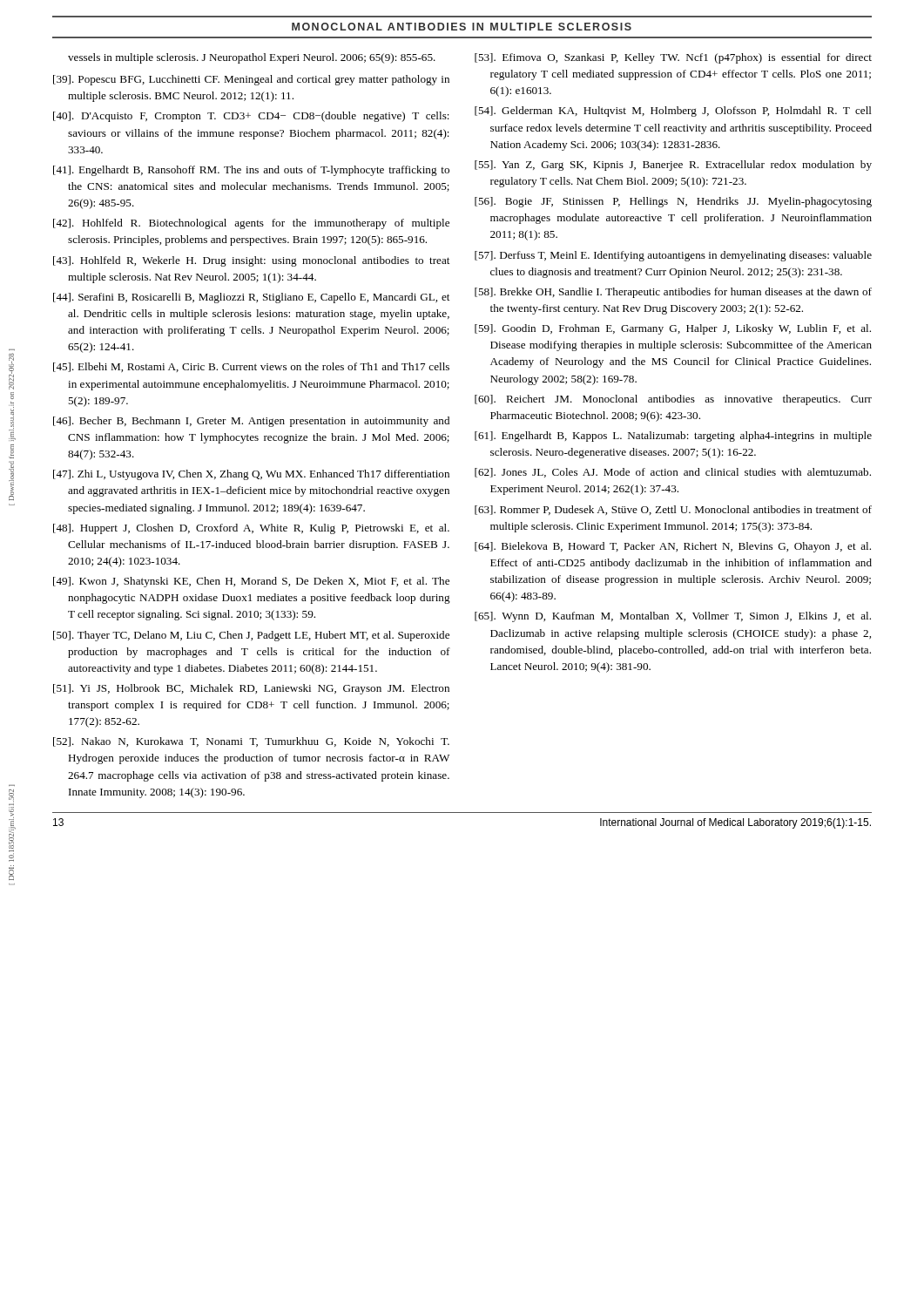Point to the passage starting "[61]. Engelhardt B, Kappos"

click(673, 444)
